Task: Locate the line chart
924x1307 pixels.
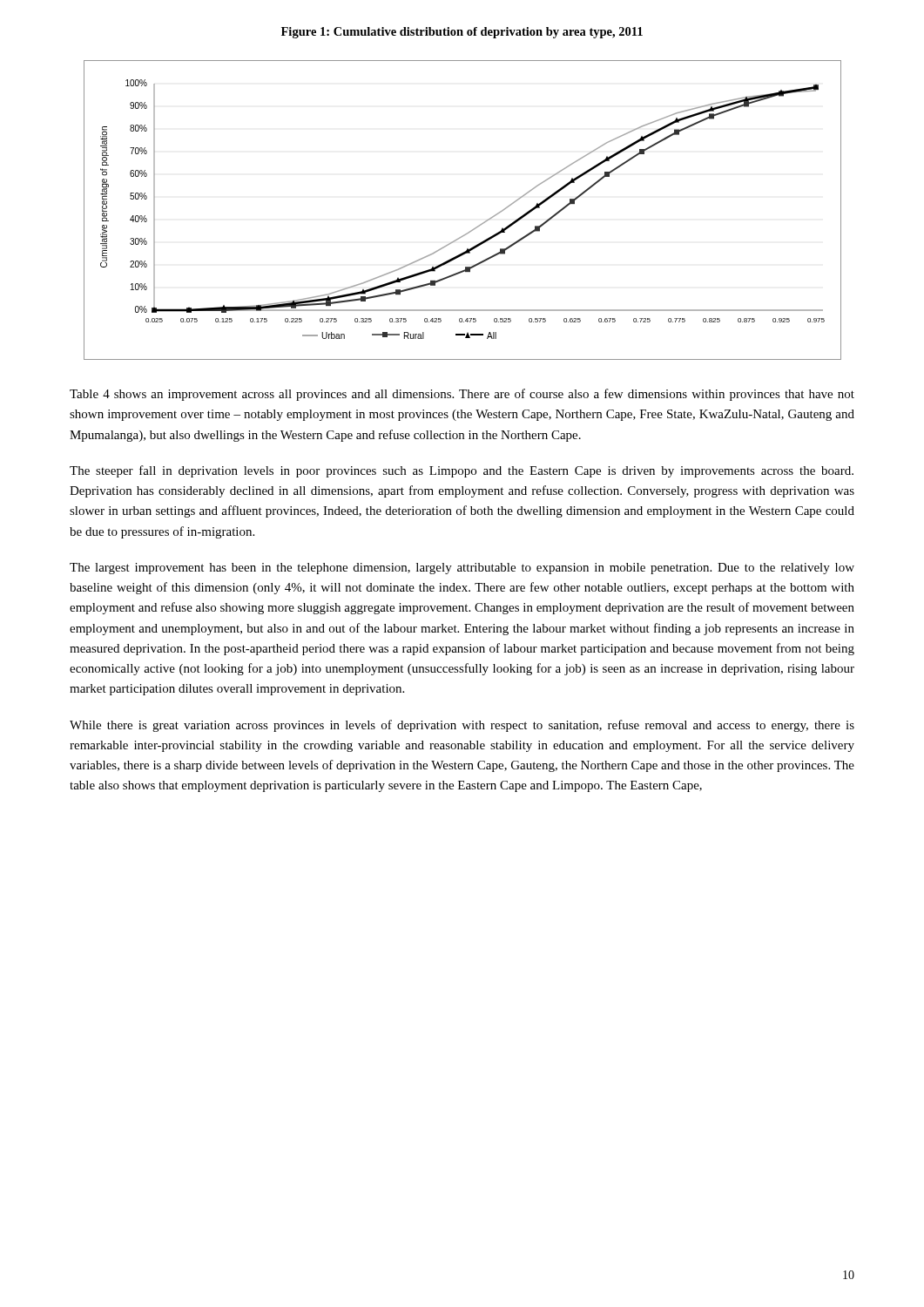Action: (462, 210)
